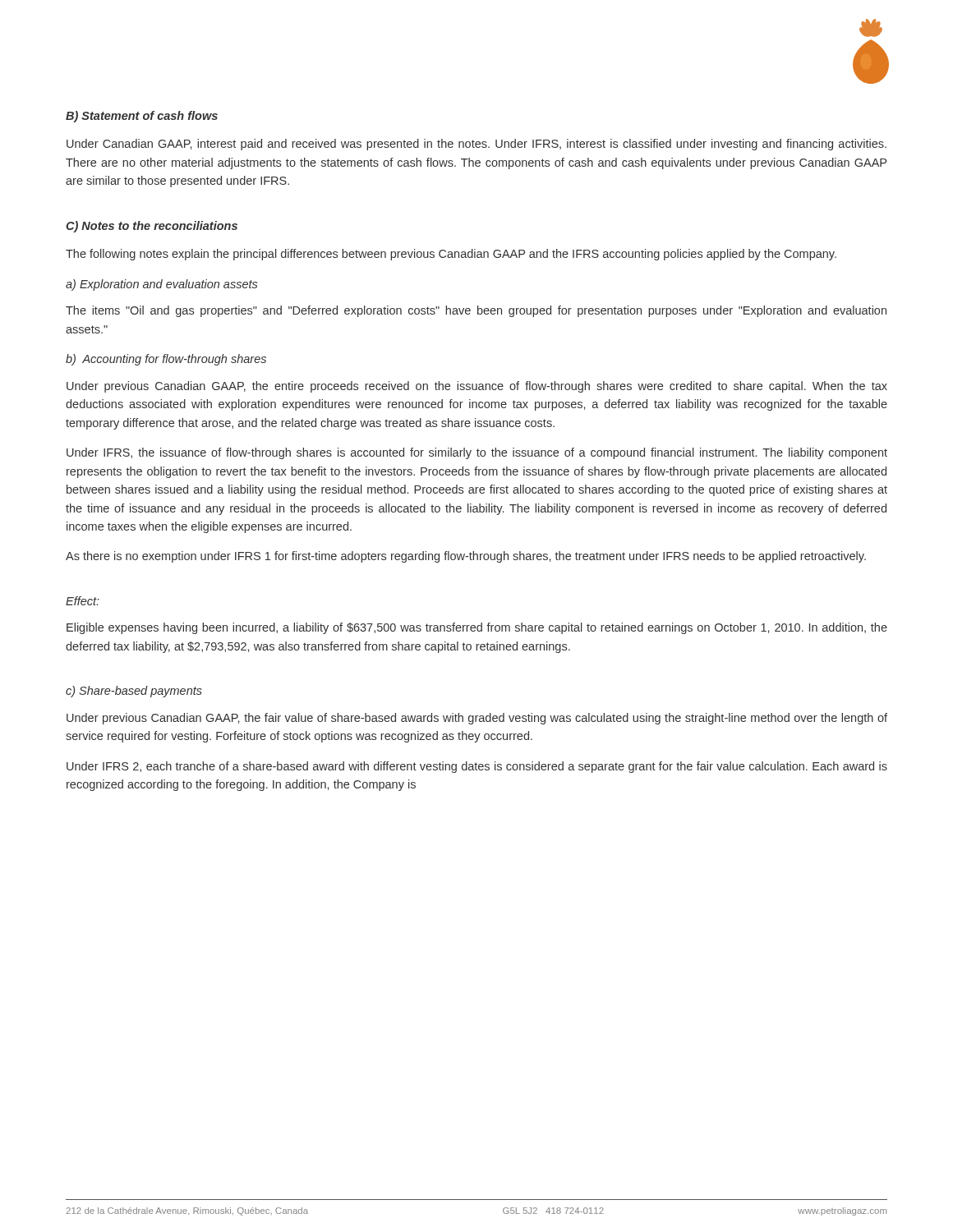The width and height of the screenshot is (953, 1232).
Task: Find the block starting "b) Accounting for flow-through shares"
Action: click(x=166, y=360)
